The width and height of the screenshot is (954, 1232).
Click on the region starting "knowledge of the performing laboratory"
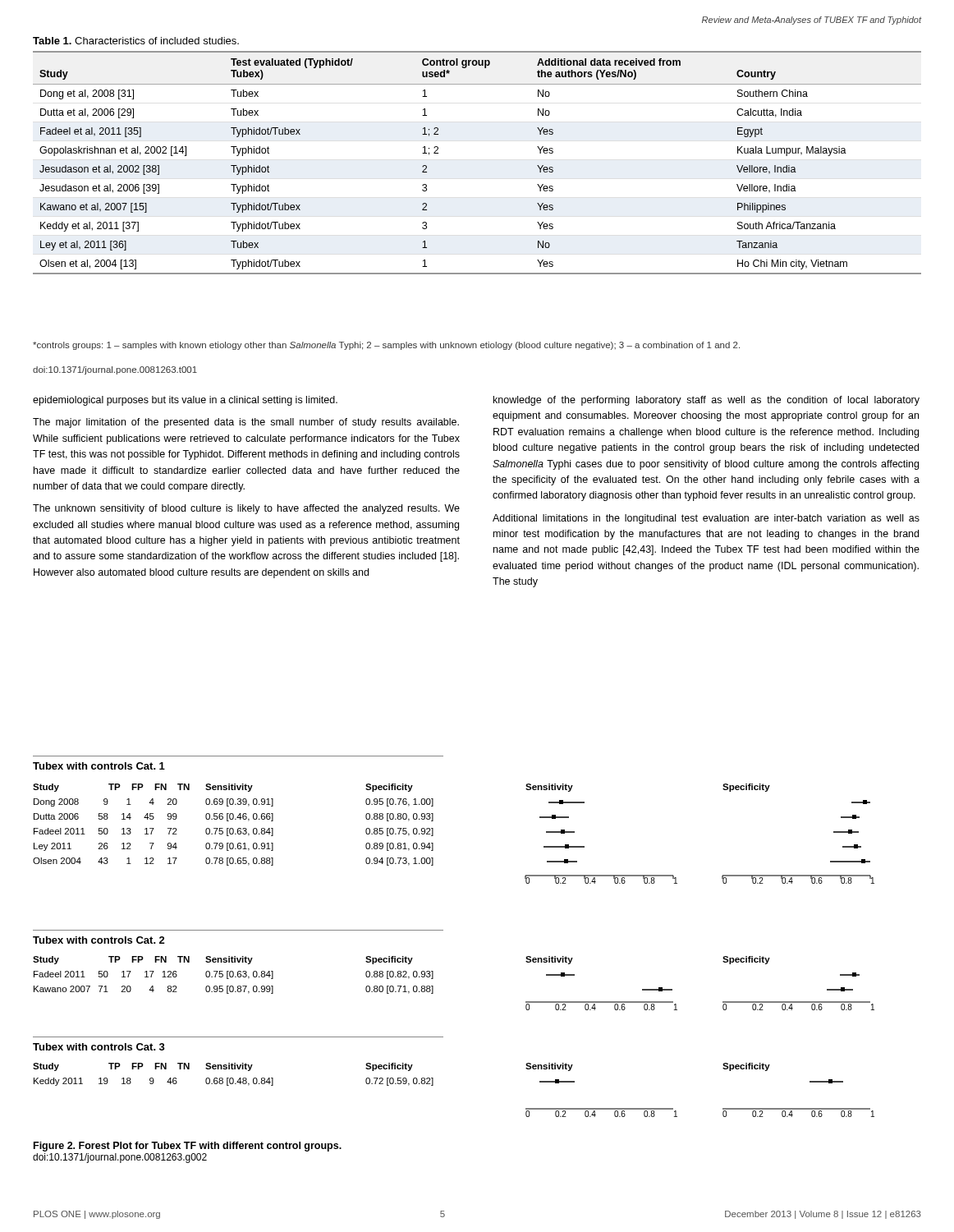pyautogui.click(x=706, y=491)
